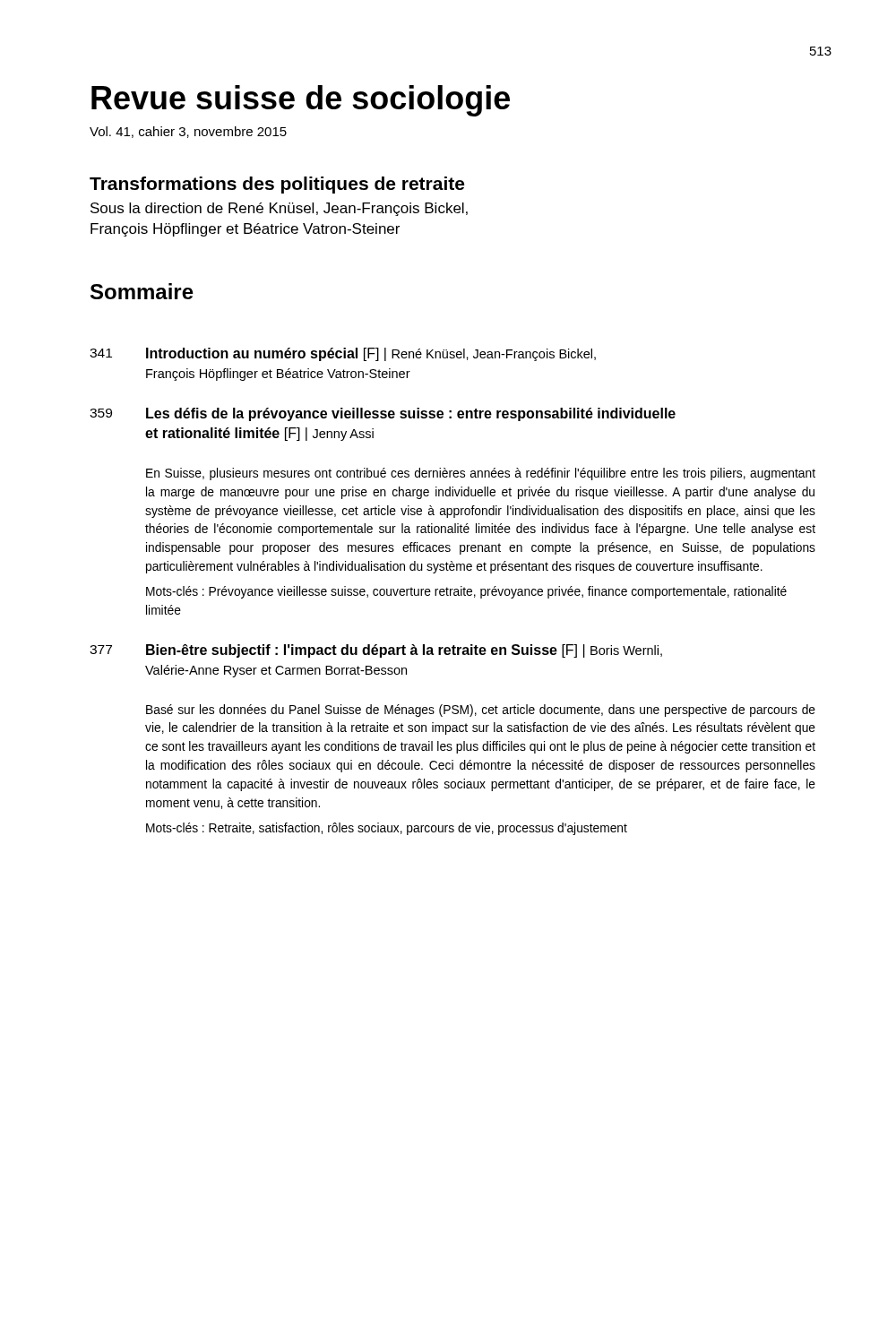Click on the block starting "Sous la direction de René"
Screen dimensions: 1344x896
pos(452,219)
